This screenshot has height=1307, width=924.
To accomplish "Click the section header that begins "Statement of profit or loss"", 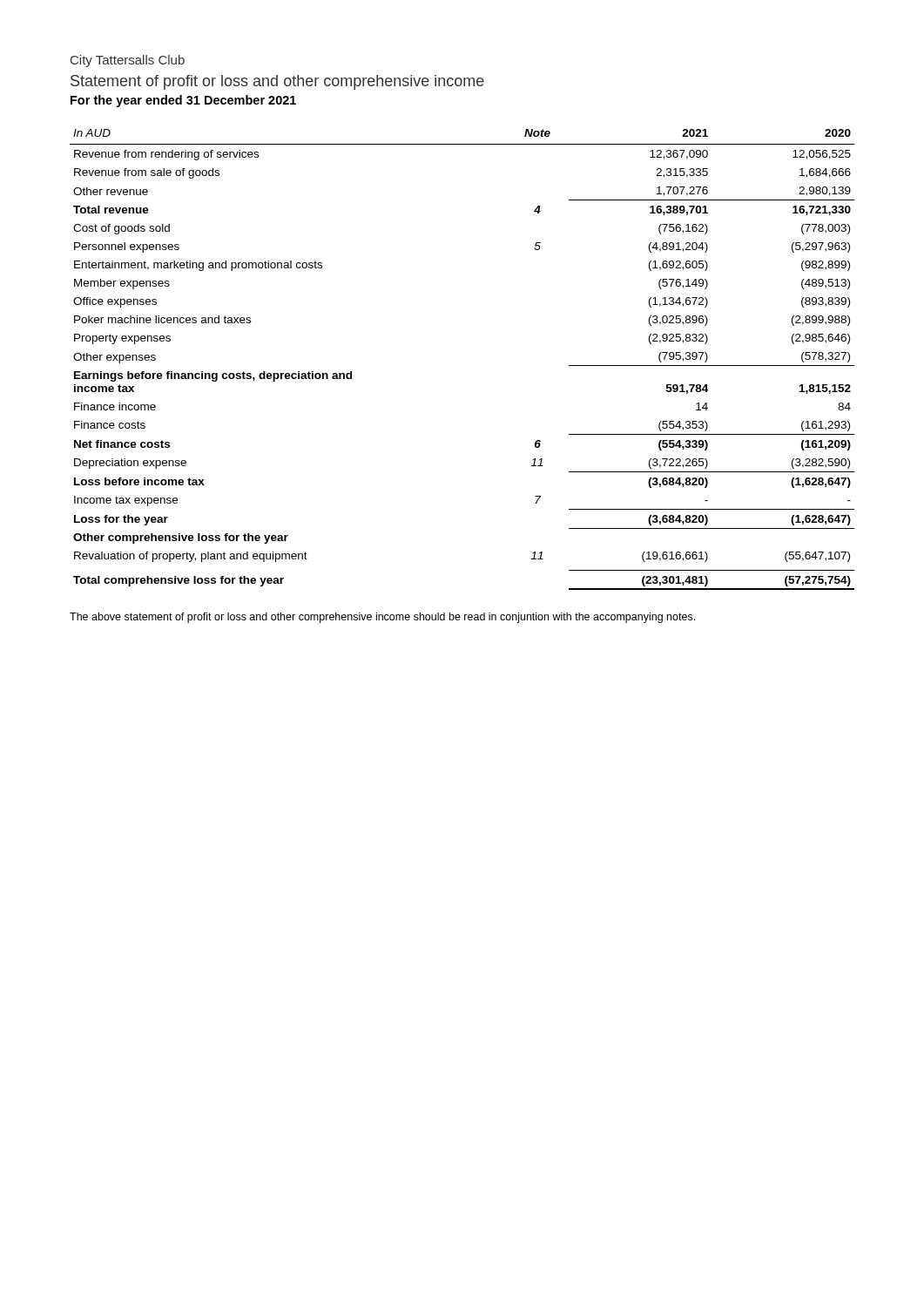I will tap(462, 90).
